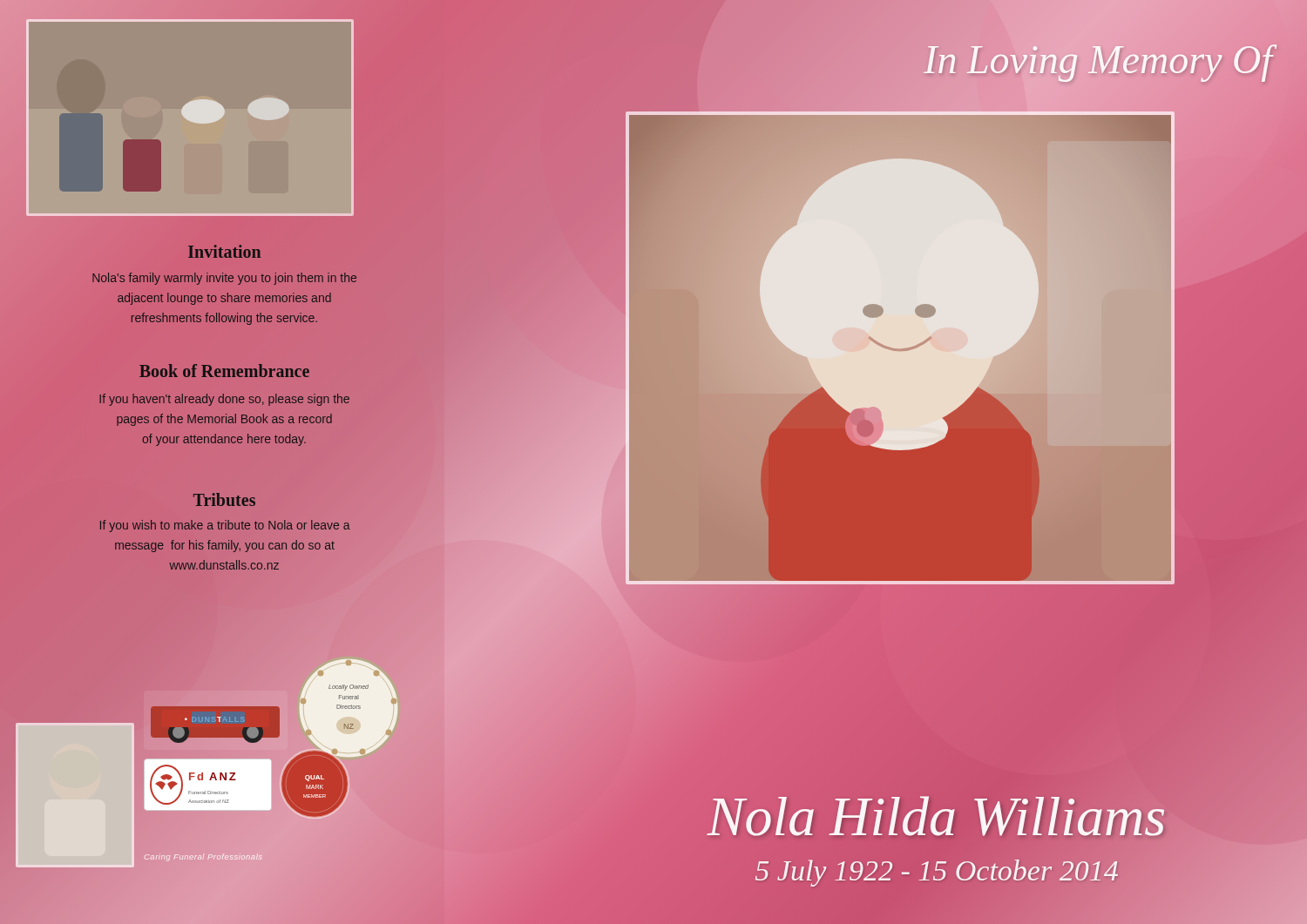Where does it say "Nola Hilda Williams"?
This screenshot has height=924, width=1307.
tap(937, 817)
